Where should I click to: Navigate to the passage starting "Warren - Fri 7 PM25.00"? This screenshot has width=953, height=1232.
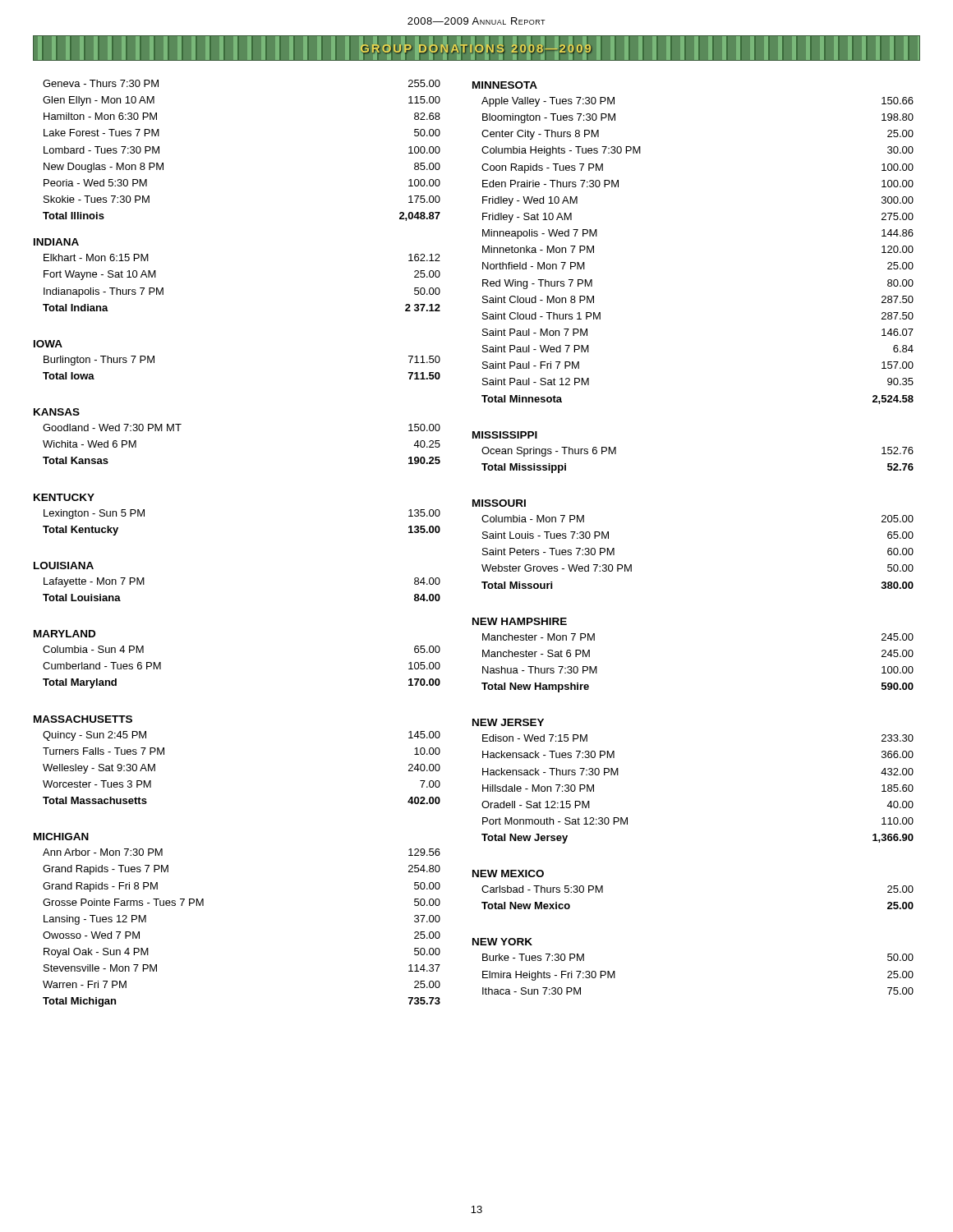pos(90,984)
